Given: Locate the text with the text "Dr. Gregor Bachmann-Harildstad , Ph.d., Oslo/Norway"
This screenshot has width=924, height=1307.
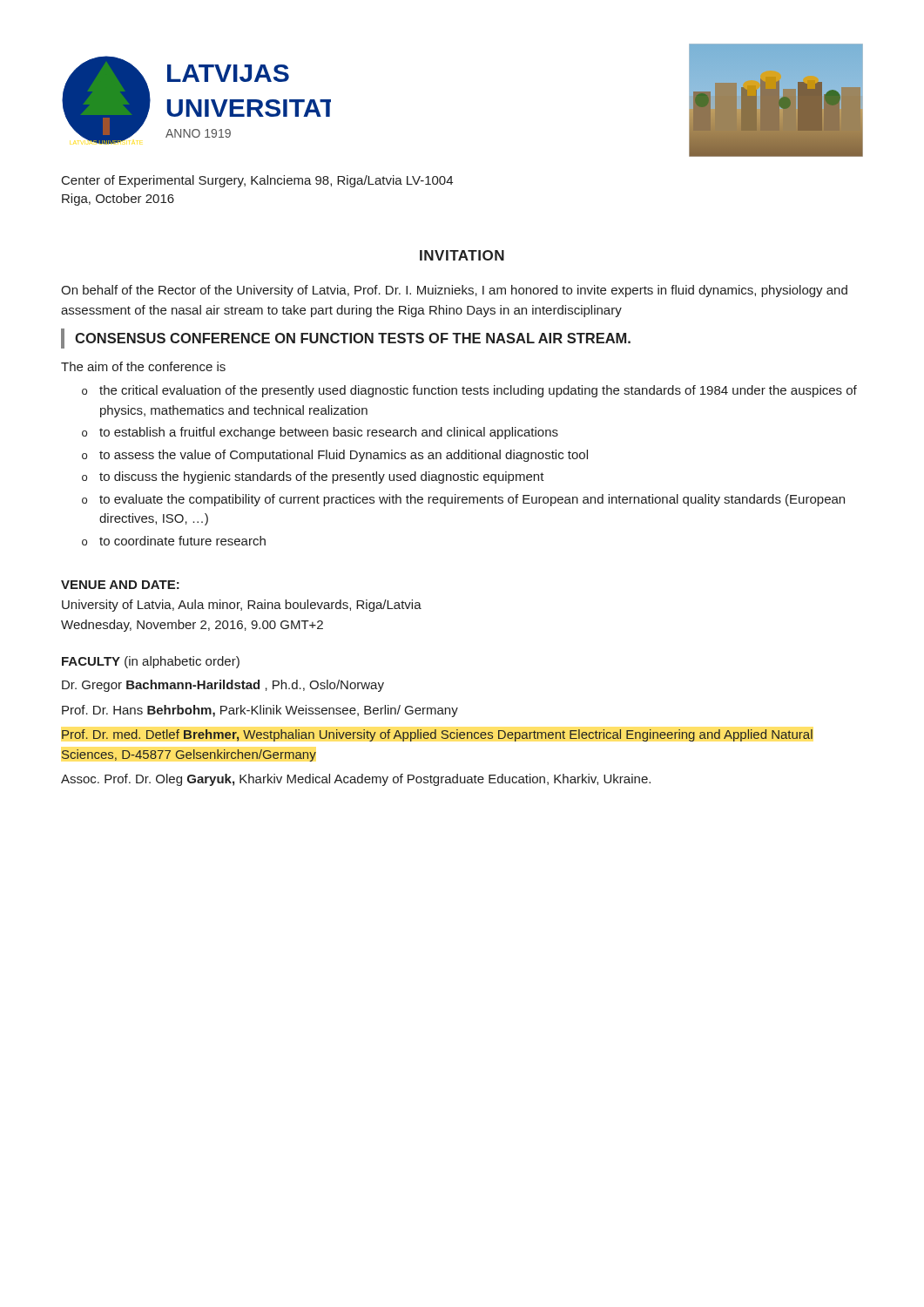Looking at the screenshot, I should (x=222, y=685).
